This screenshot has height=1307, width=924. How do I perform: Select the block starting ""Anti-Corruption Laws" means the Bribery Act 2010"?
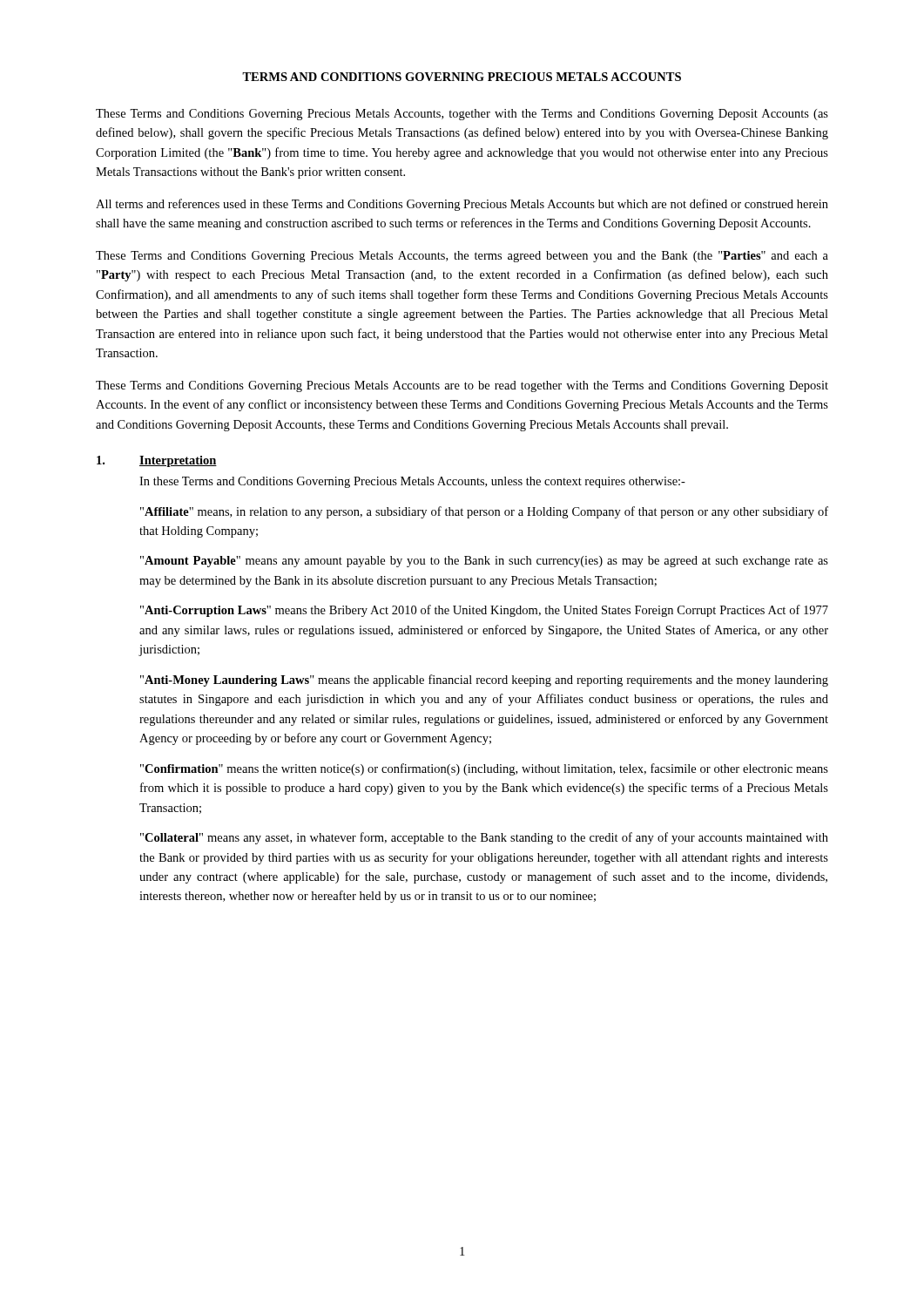click(484, 630)
